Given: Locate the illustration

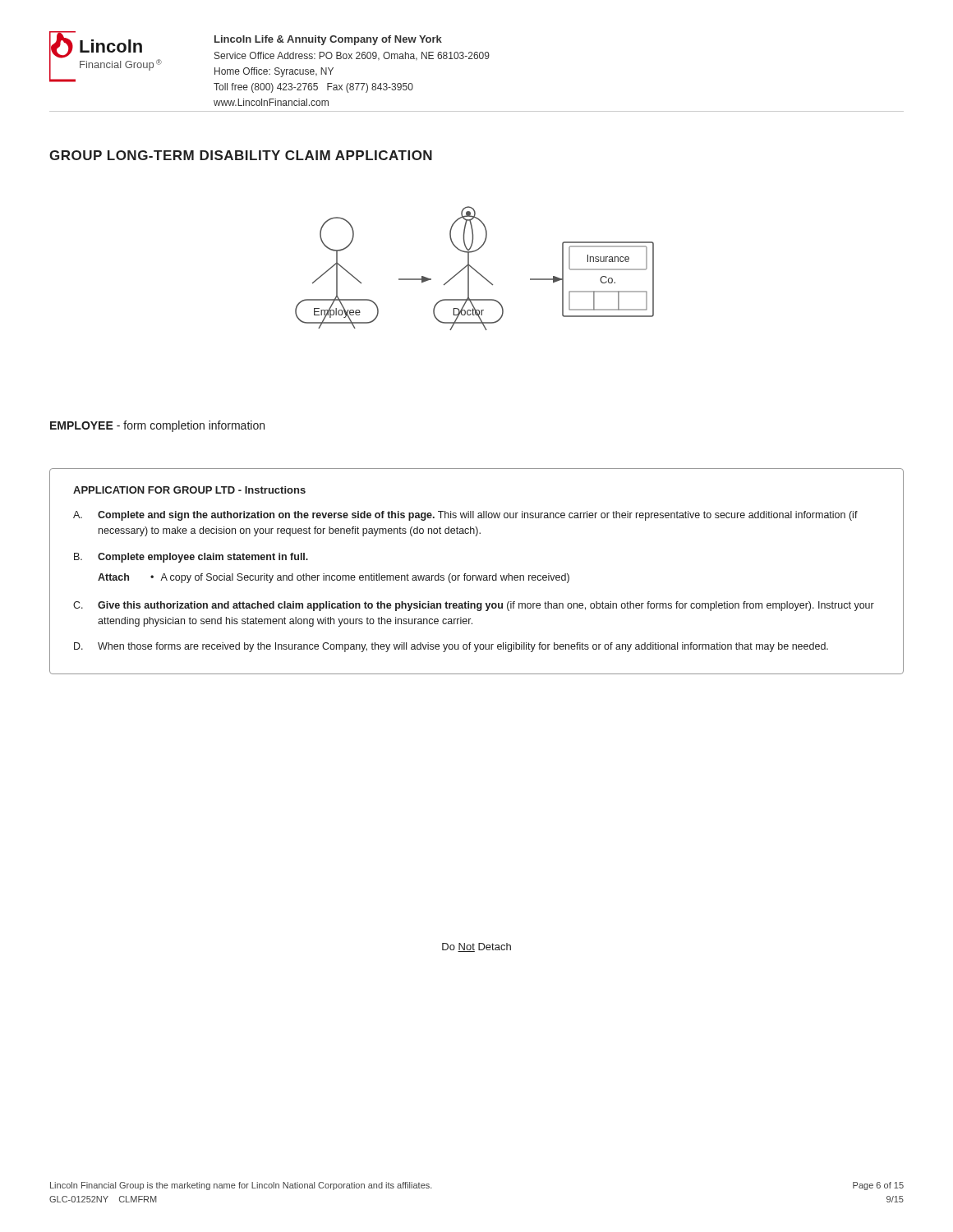Looking at the screenshot, I should pyautogui.click(x=476, y=283).
